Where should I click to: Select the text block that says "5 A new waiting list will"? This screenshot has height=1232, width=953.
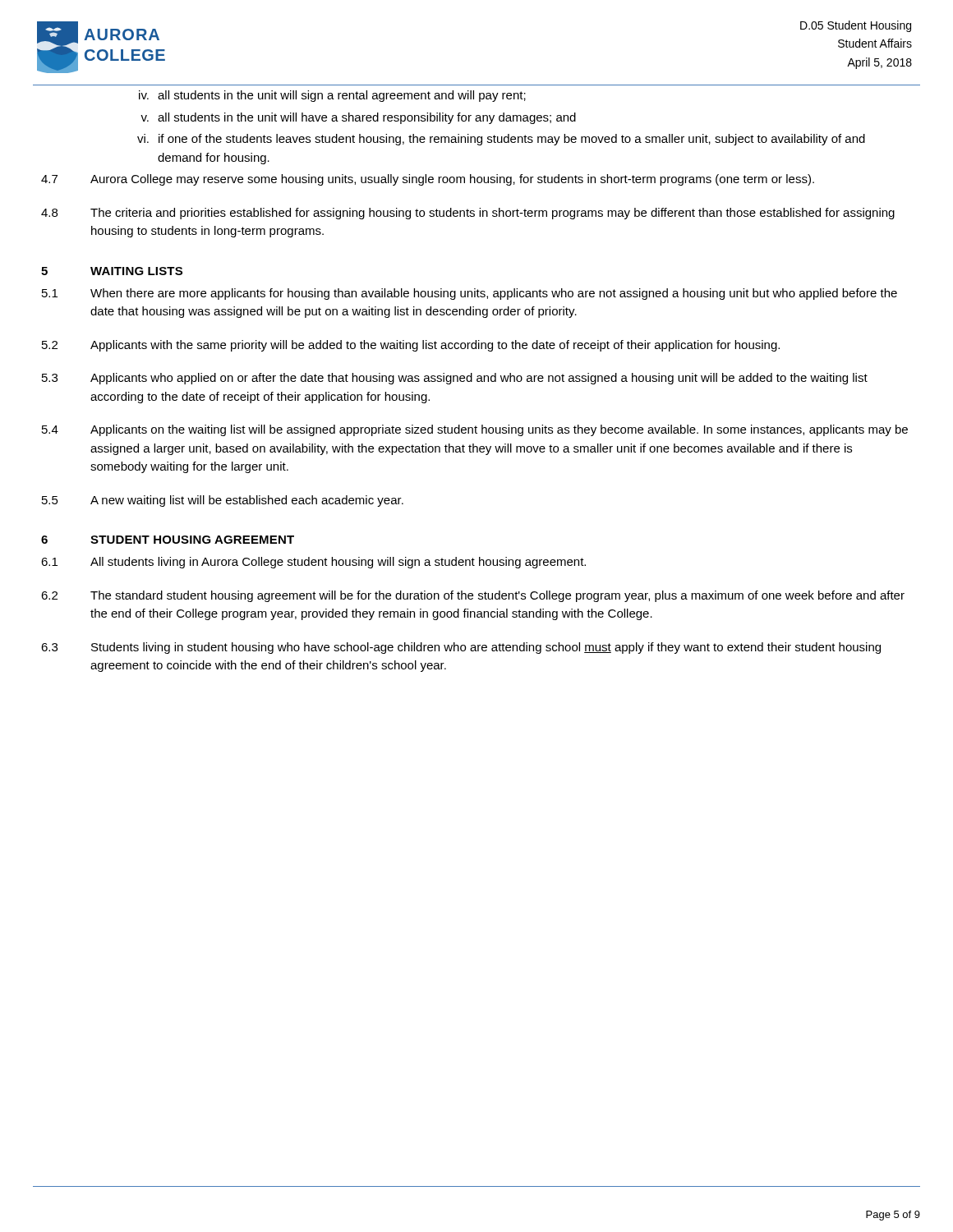coord(223,501)
